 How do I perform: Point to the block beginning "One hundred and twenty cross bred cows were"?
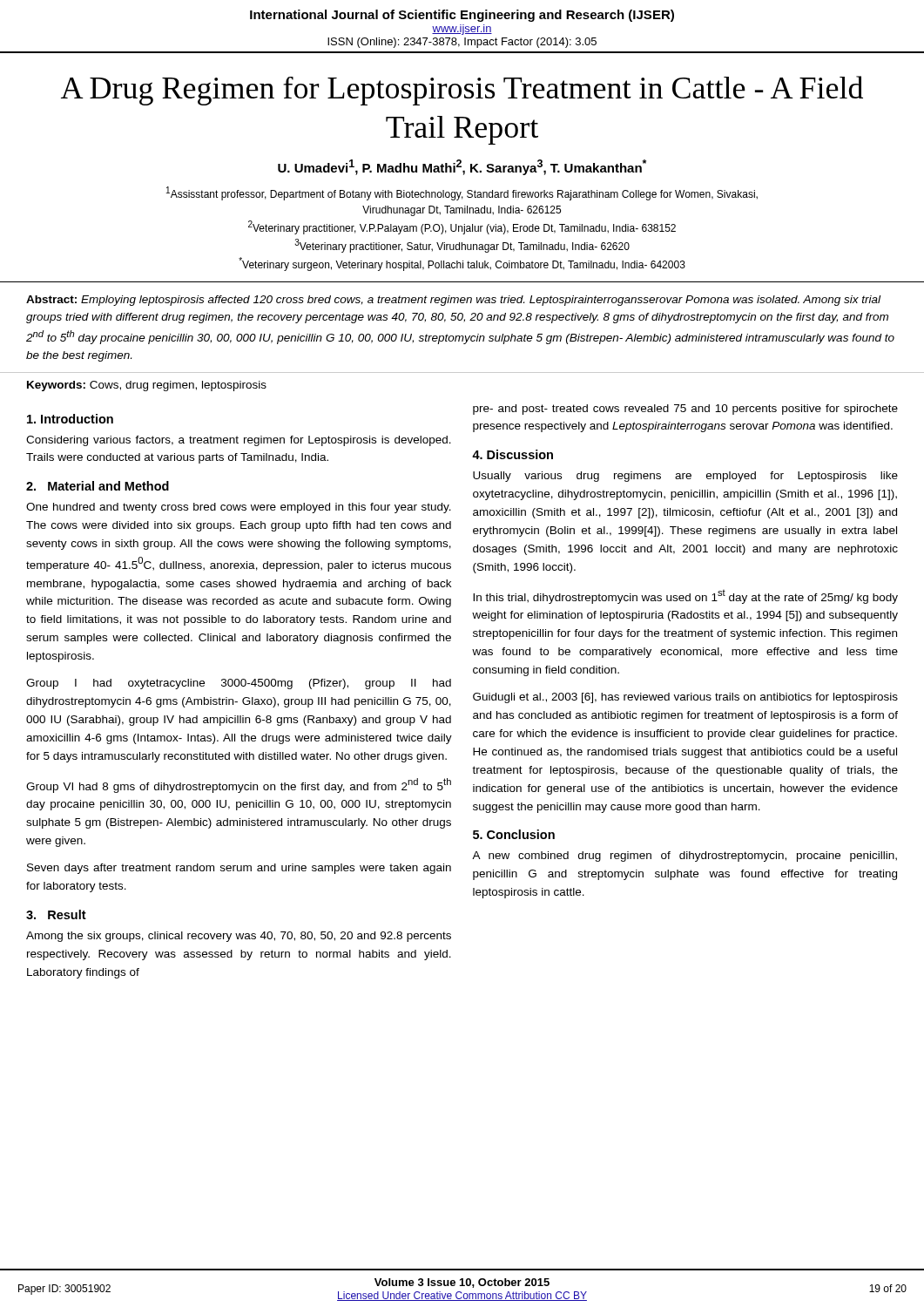(x=239, y=581)
